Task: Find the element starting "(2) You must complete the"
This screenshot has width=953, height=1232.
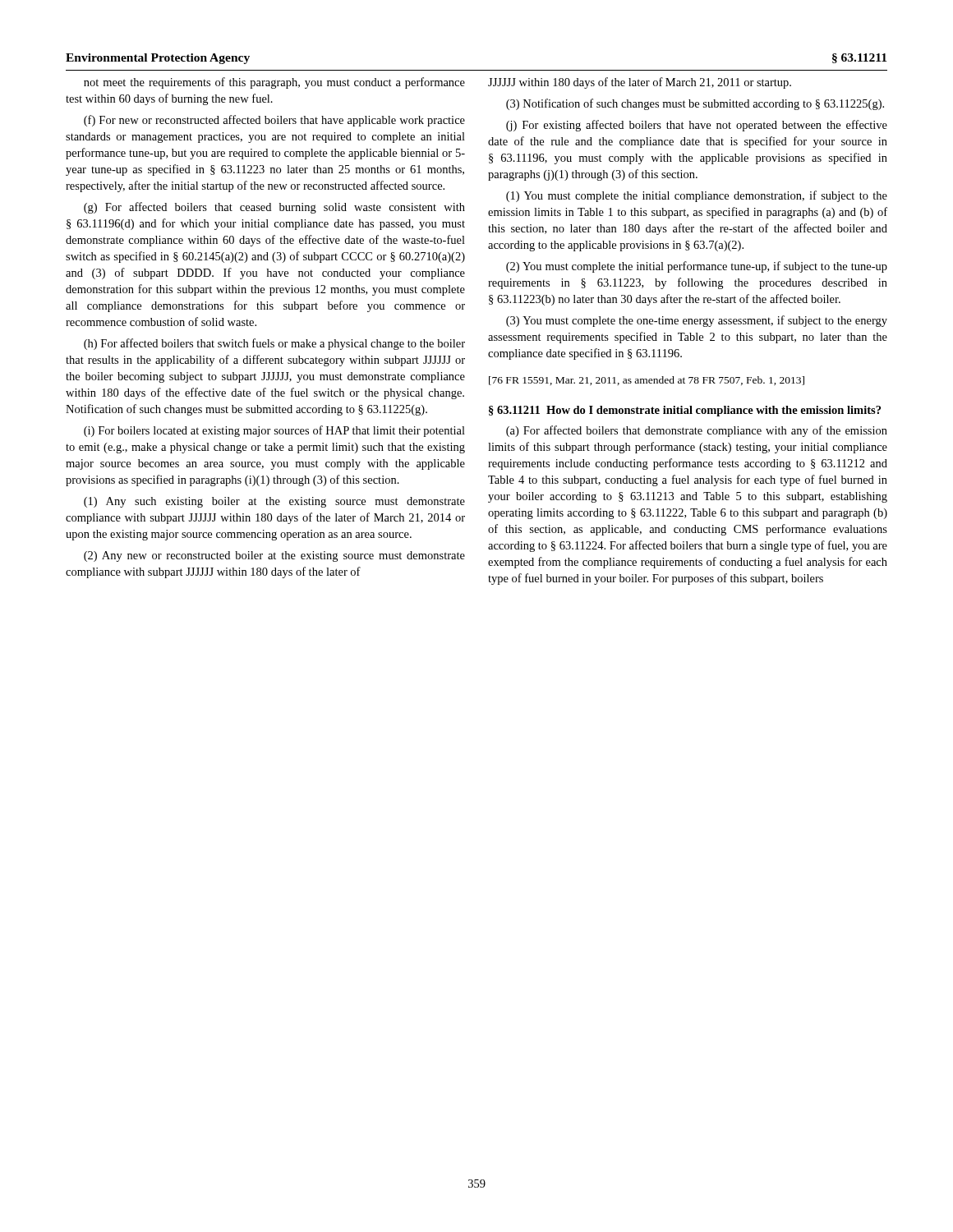Action: click(x=688, y=283)
